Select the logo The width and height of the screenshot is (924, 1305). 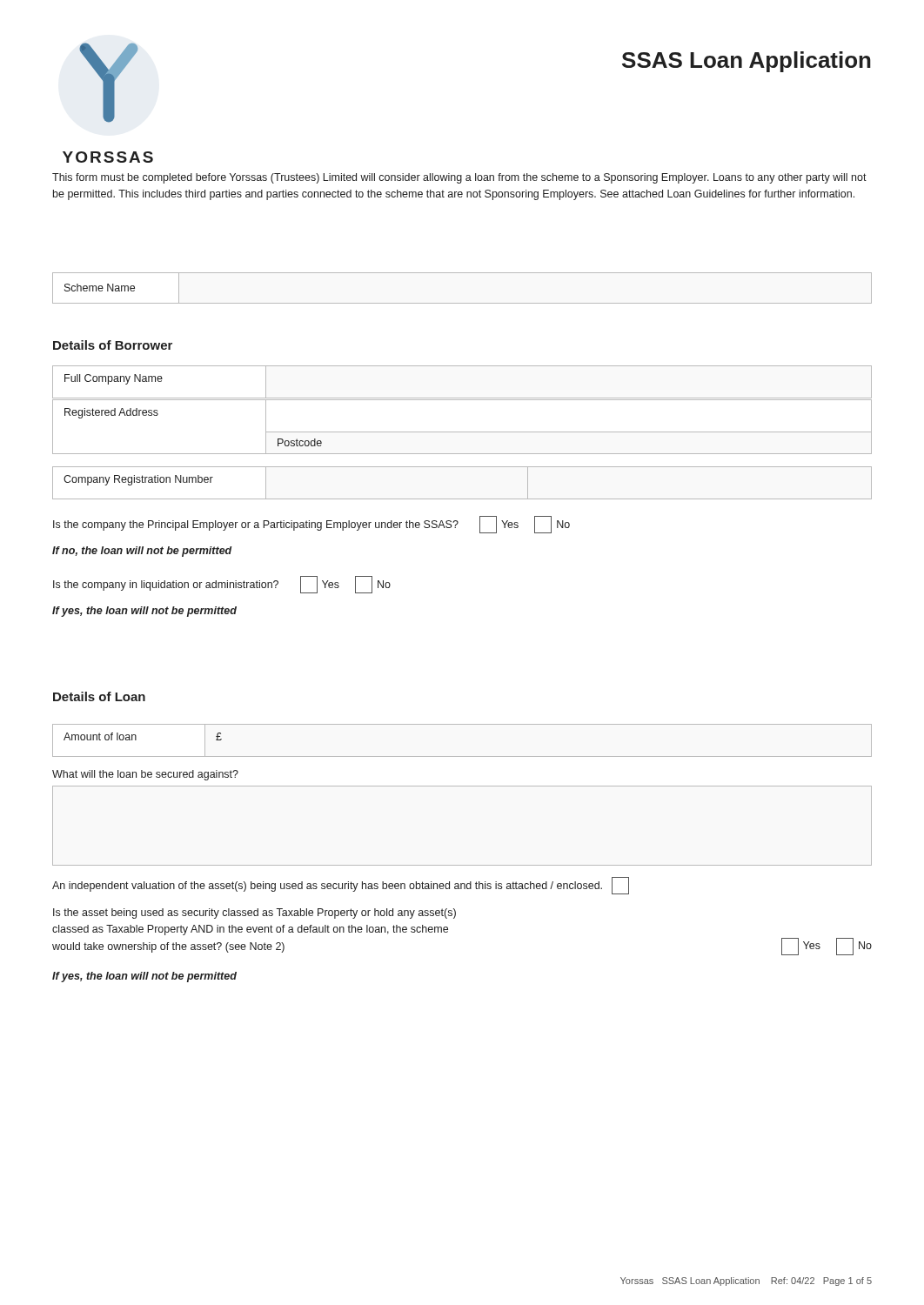coord(109,99)
